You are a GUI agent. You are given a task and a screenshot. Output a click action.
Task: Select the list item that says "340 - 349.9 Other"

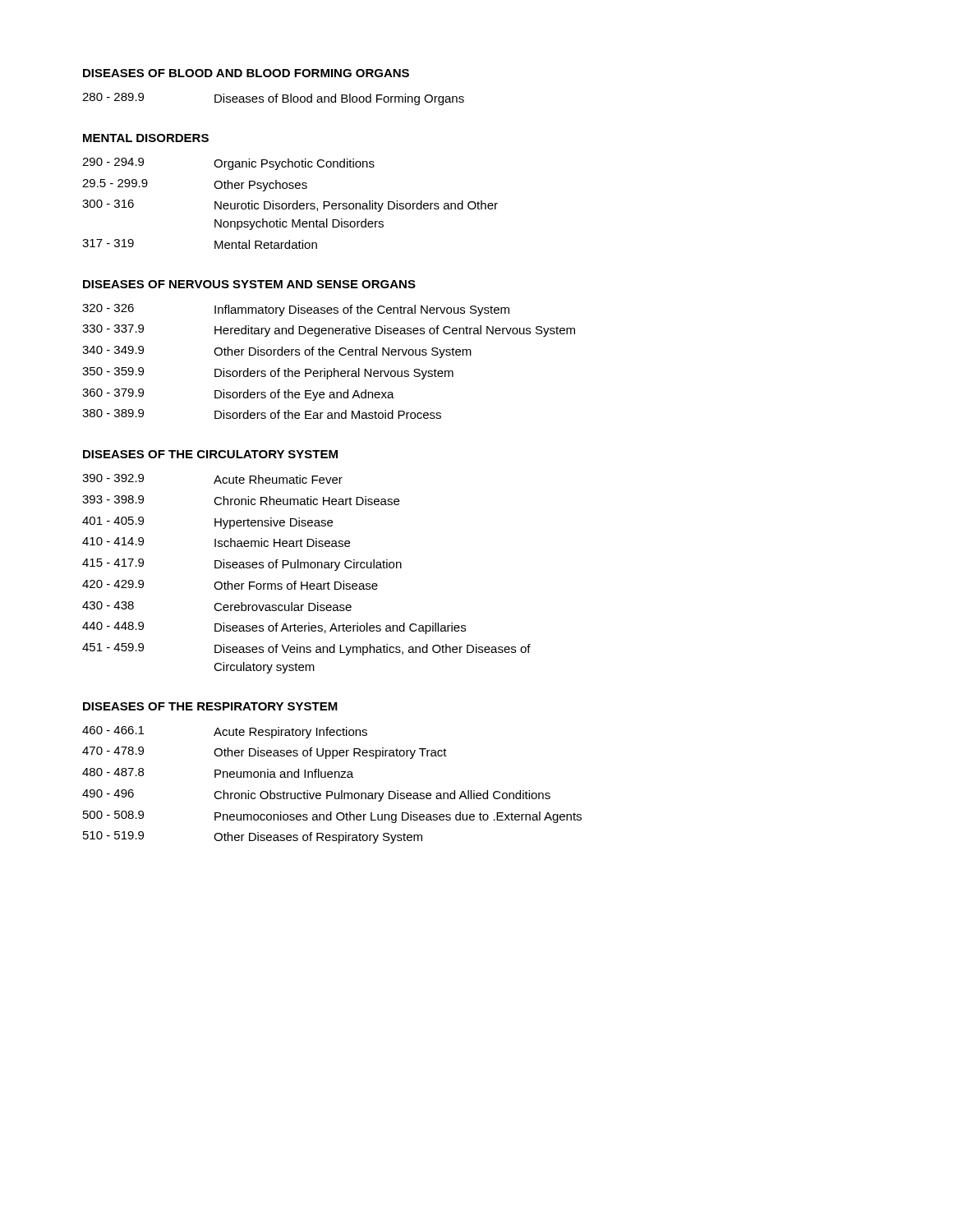point(476,351)
